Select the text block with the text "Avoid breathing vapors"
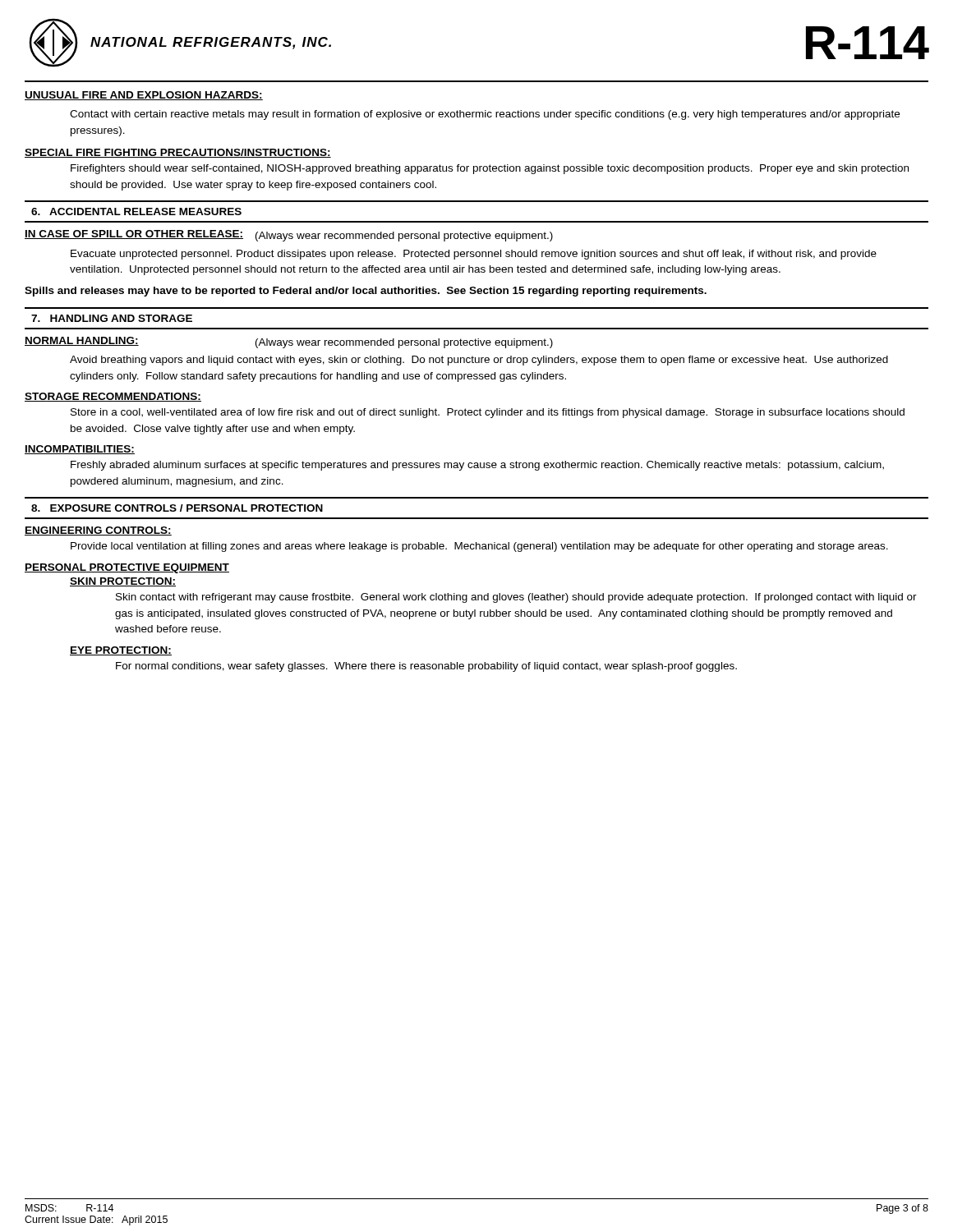 (479, 367)
